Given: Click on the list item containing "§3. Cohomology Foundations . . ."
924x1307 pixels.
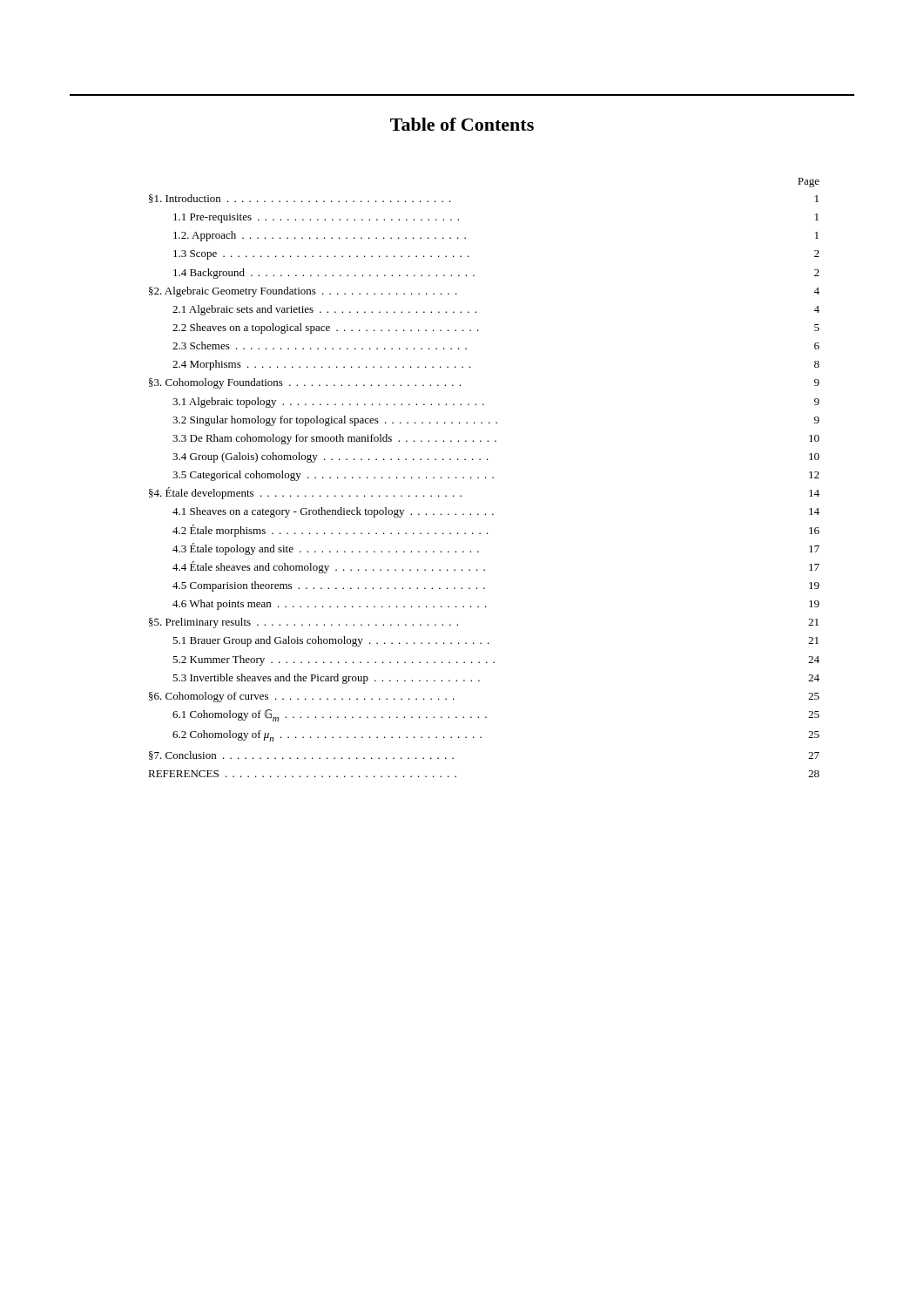Looking at the screenshot, I should click(x=217, y=383).
